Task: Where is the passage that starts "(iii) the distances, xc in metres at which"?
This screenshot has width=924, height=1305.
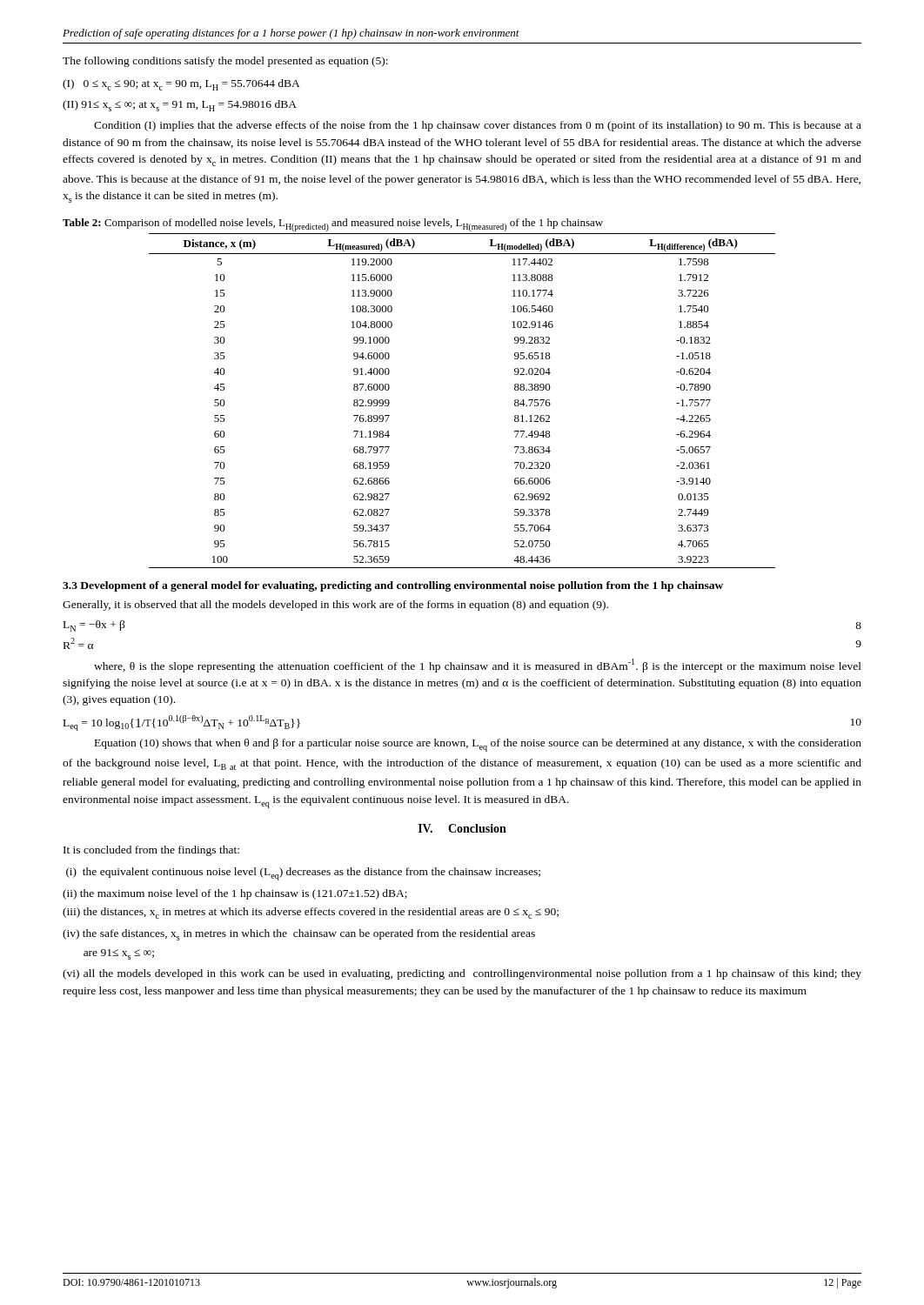Action: pos(311,913)
